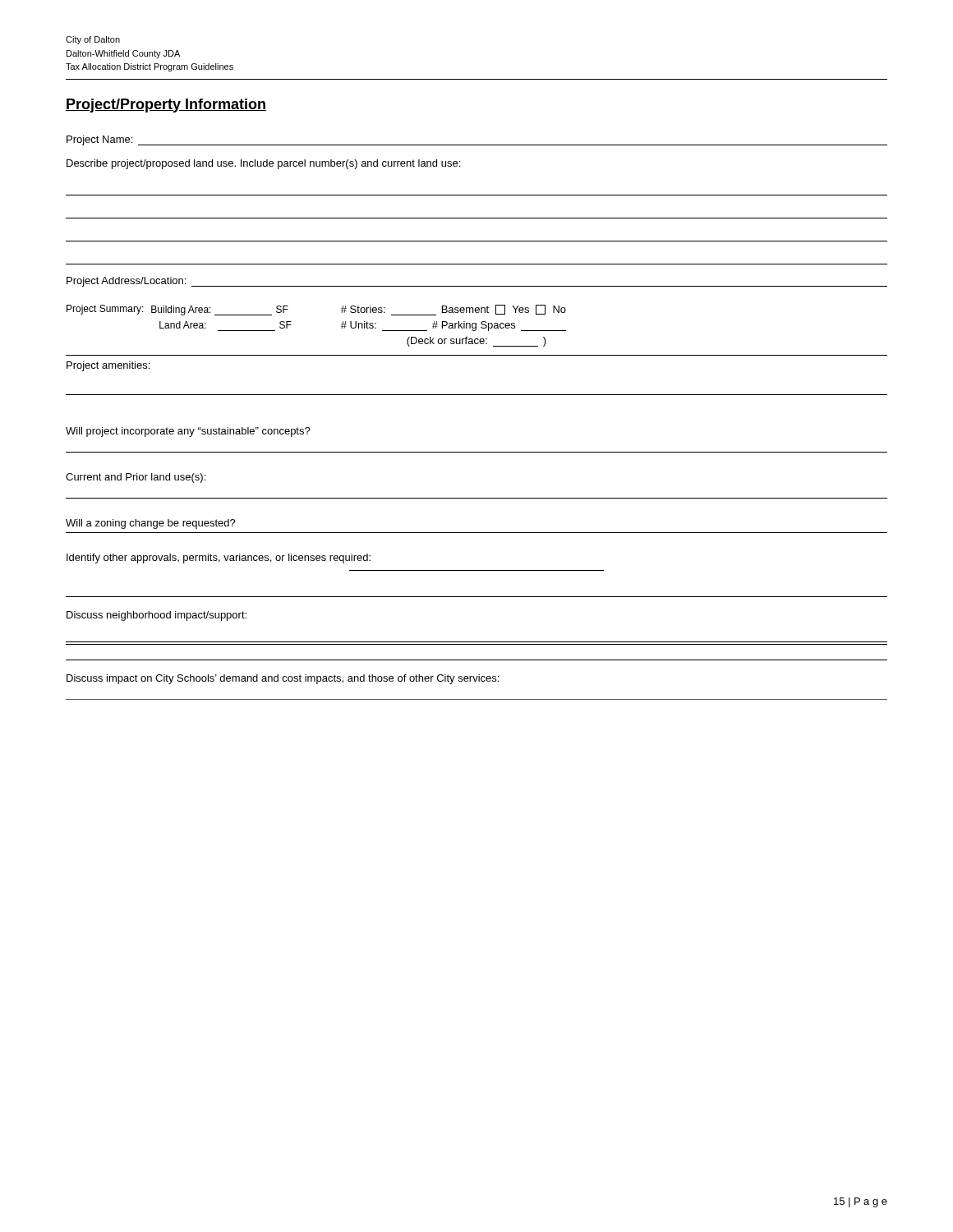
Task: Find the text containing "Project Address/Location:"
Action: pyautogui.click(x=476, y=279)
